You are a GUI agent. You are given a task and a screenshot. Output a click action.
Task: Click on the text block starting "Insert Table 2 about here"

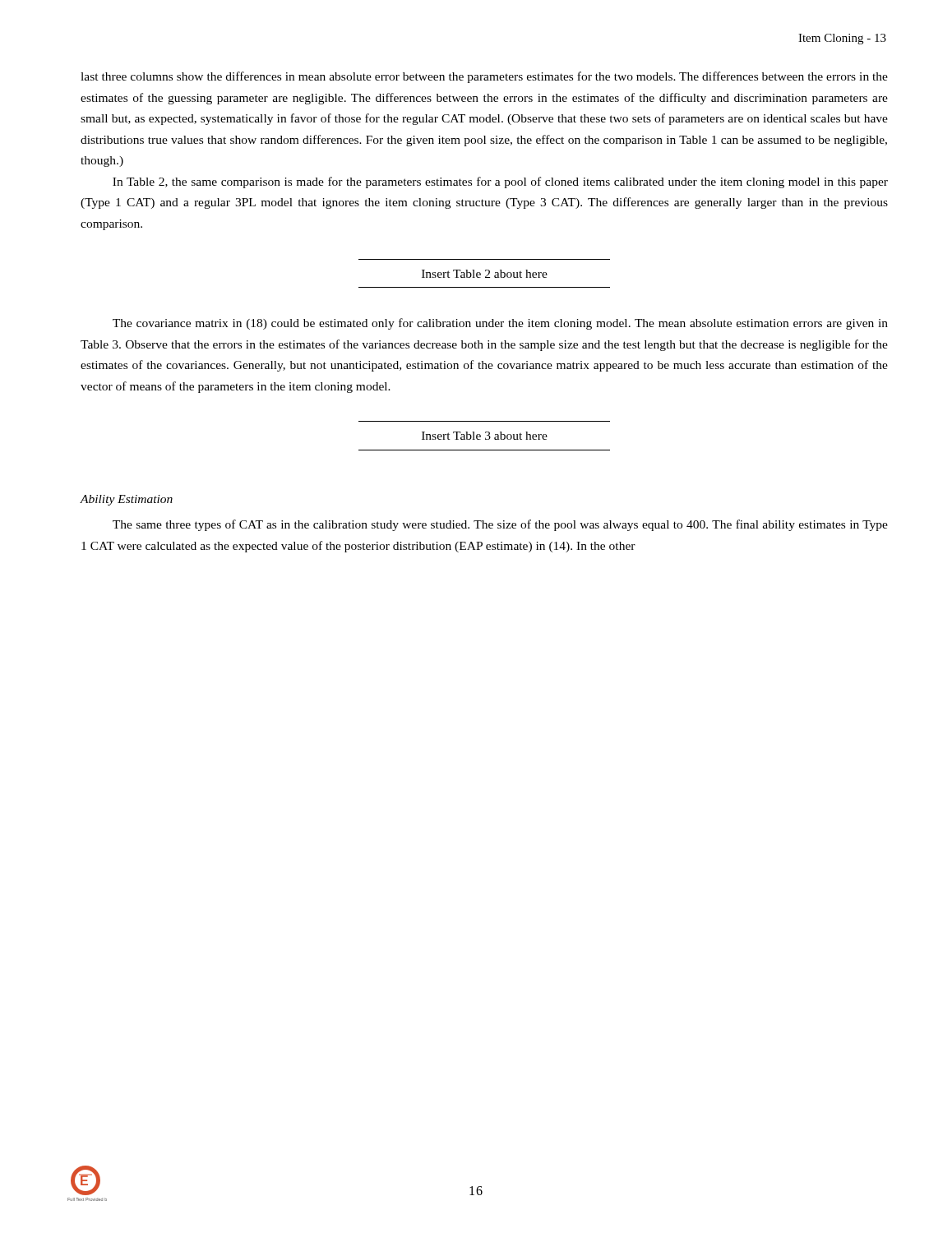[484, 273]
